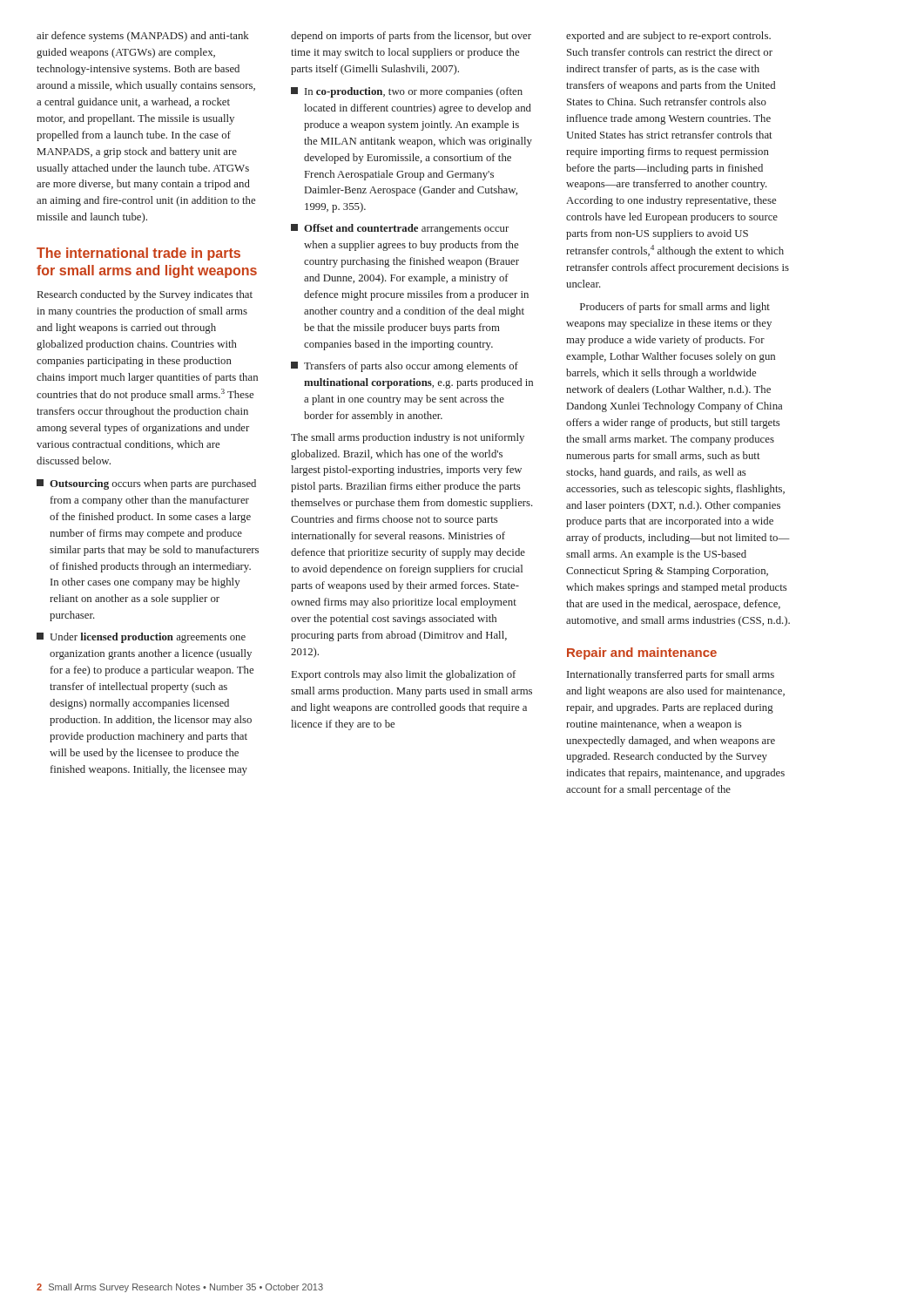Select the text starting "The international trade"
Screen dimensions: 1307x924
pyautogui.click(x=148, y=263)
